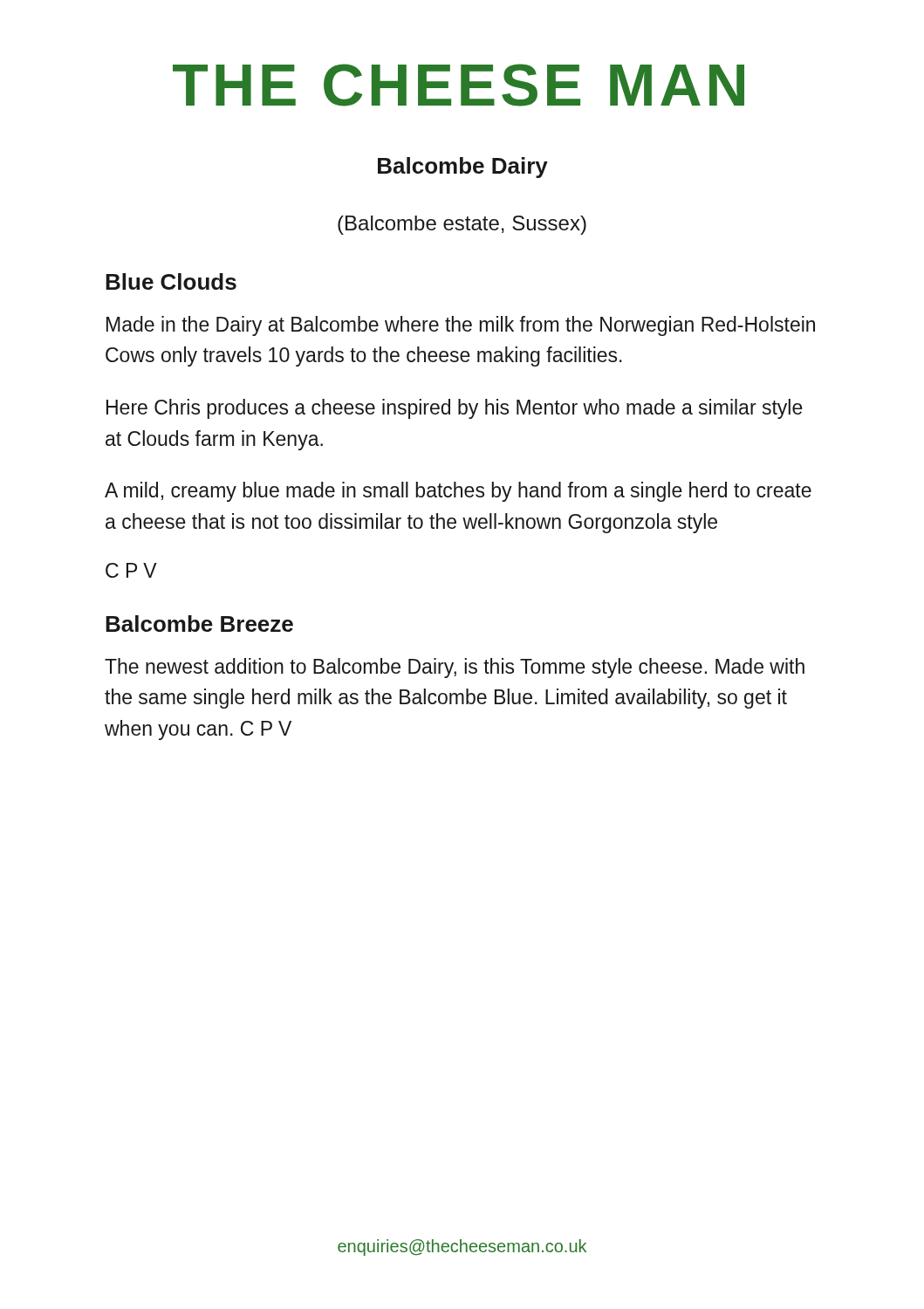The width and height of the screenshot is (924, 1309).
Task: Find the block starting "Blue Clouds"
Action: (171, 282)
